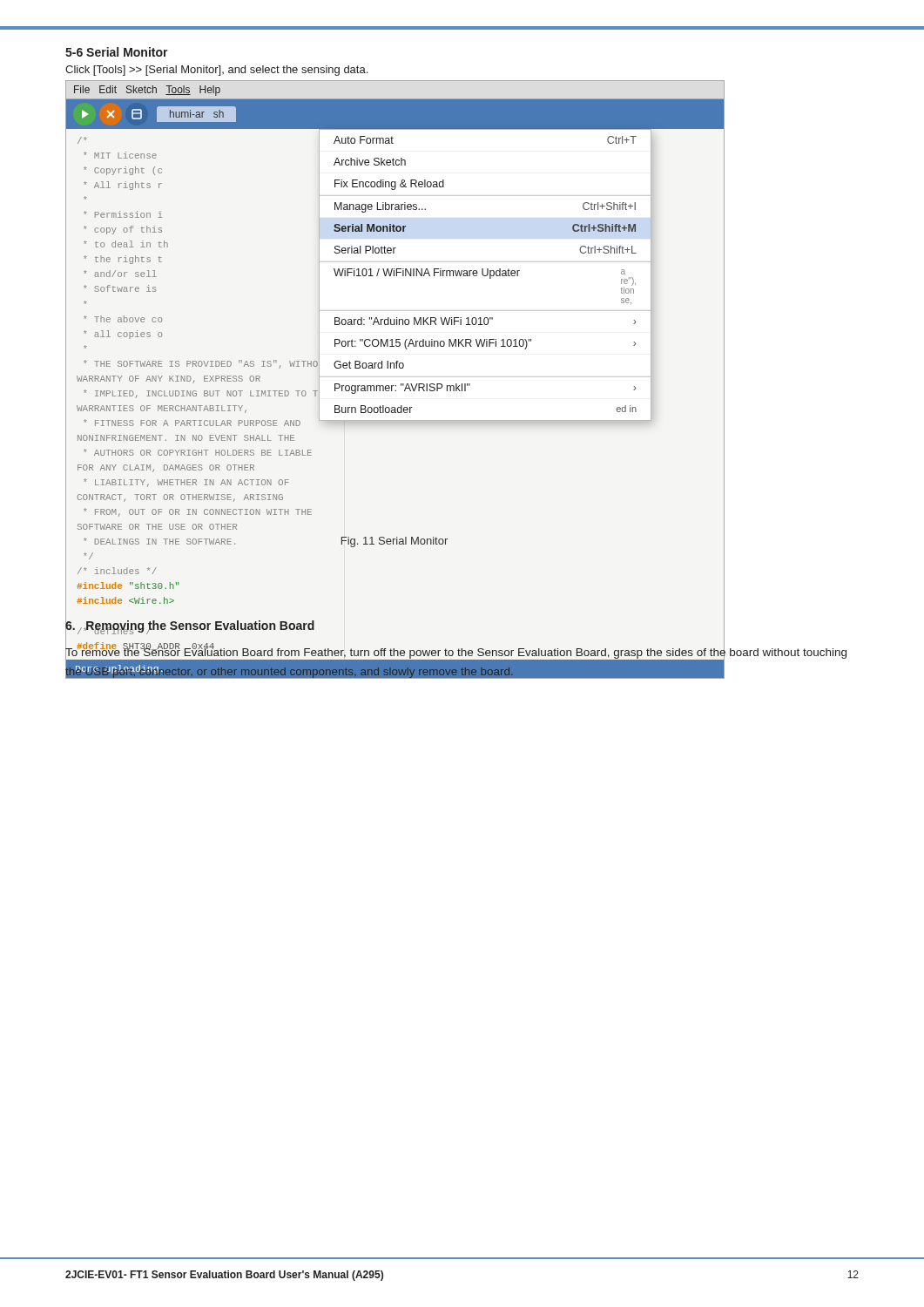
Task: Select the text starting "Fig. 11 Serial Monitor"
Action: coord(394,541)
